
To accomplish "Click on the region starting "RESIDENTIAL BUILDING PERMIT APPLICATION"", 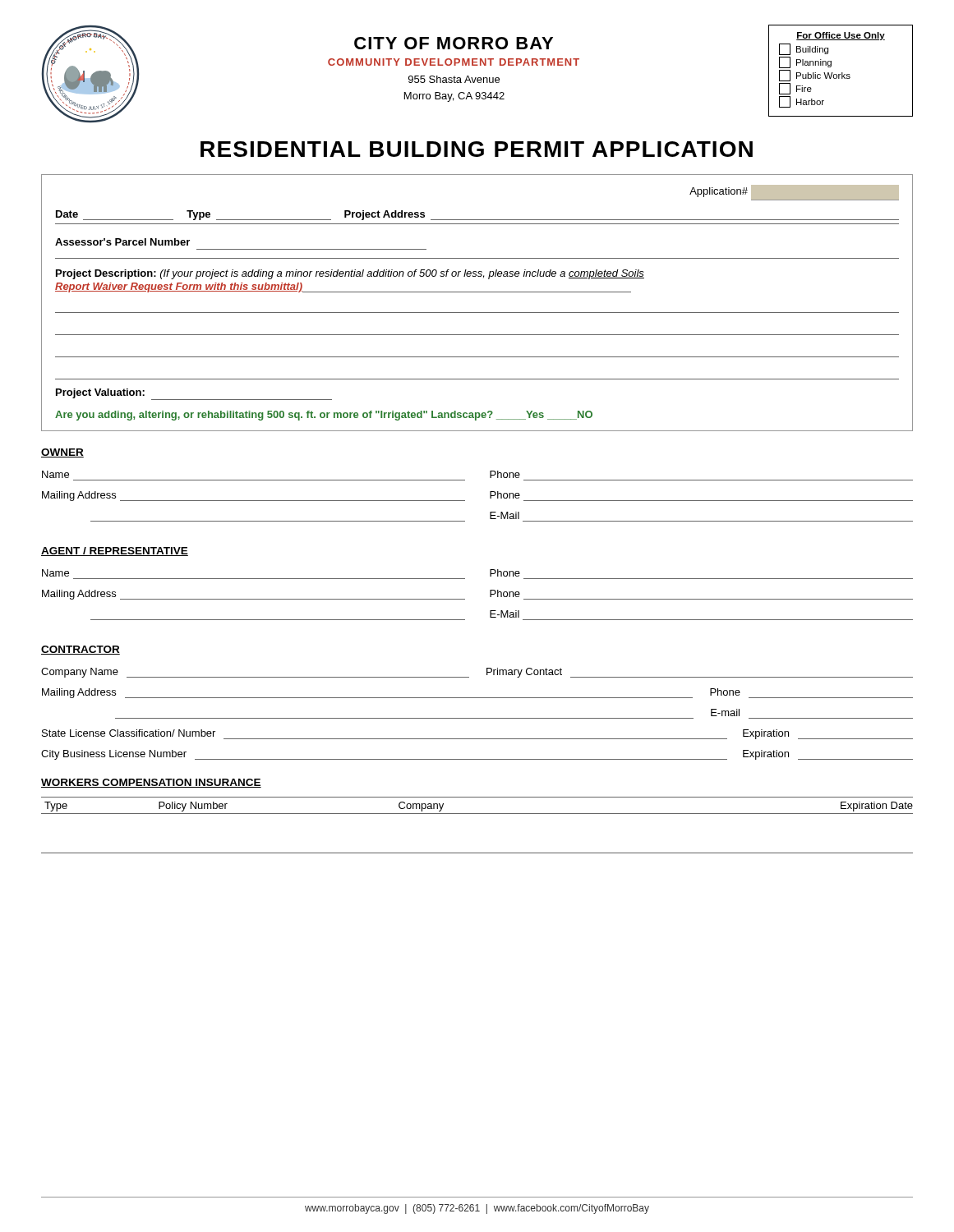I will click(x=477, y=149).
